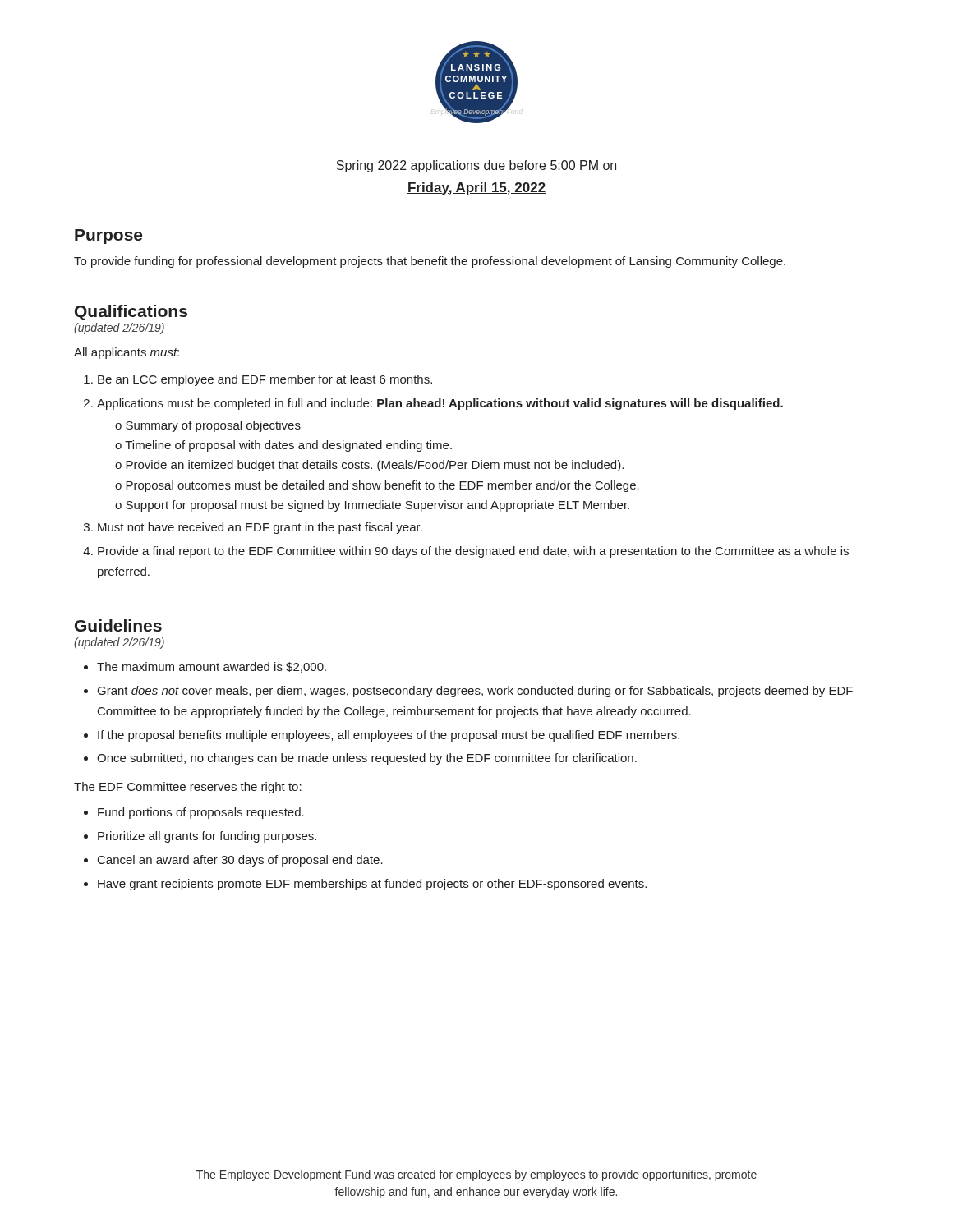Image resolution: width=953 pixels, height=1232 pixels.
Task: Locate the list item that says "Be an LCC employee and"
Action: [265, 379]
